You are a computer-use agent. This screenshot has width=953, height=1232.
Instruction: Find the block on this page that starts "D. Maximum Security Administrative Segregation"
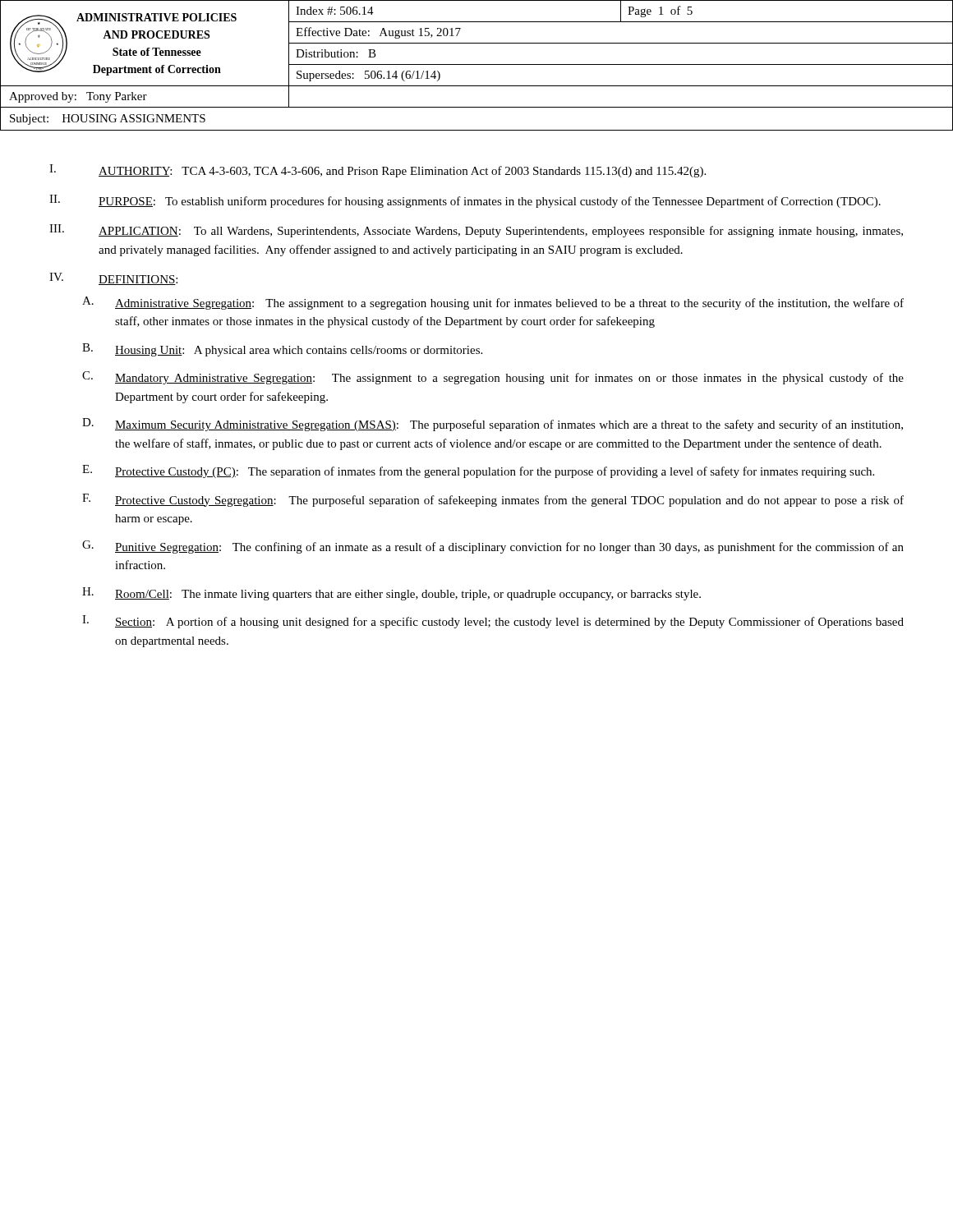pos(493,434)
